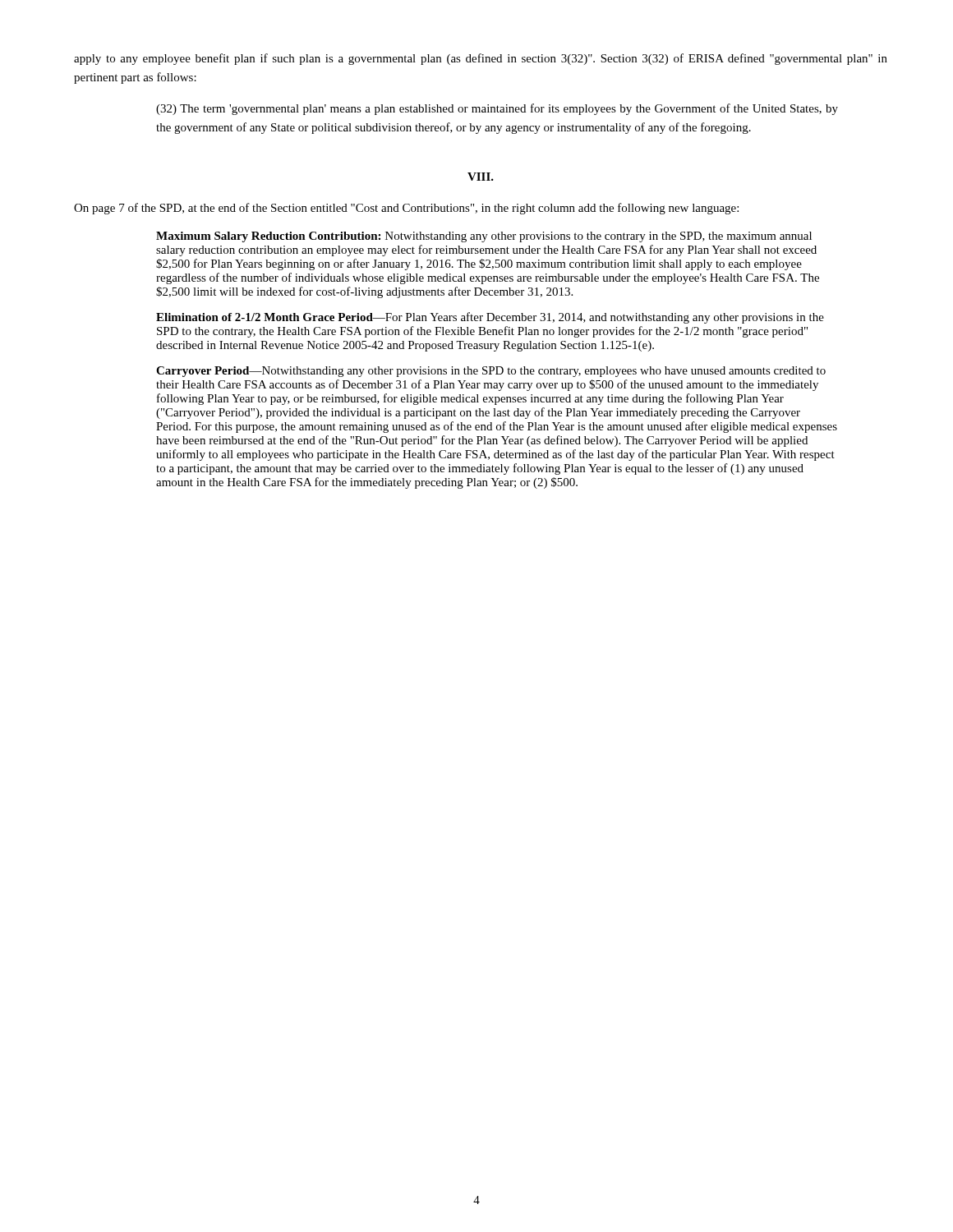Navigate to the region starting "Maximum Salary Reduction Contribution:"
The height and width of the screenshot is (1232, 953).
(488, 264)
